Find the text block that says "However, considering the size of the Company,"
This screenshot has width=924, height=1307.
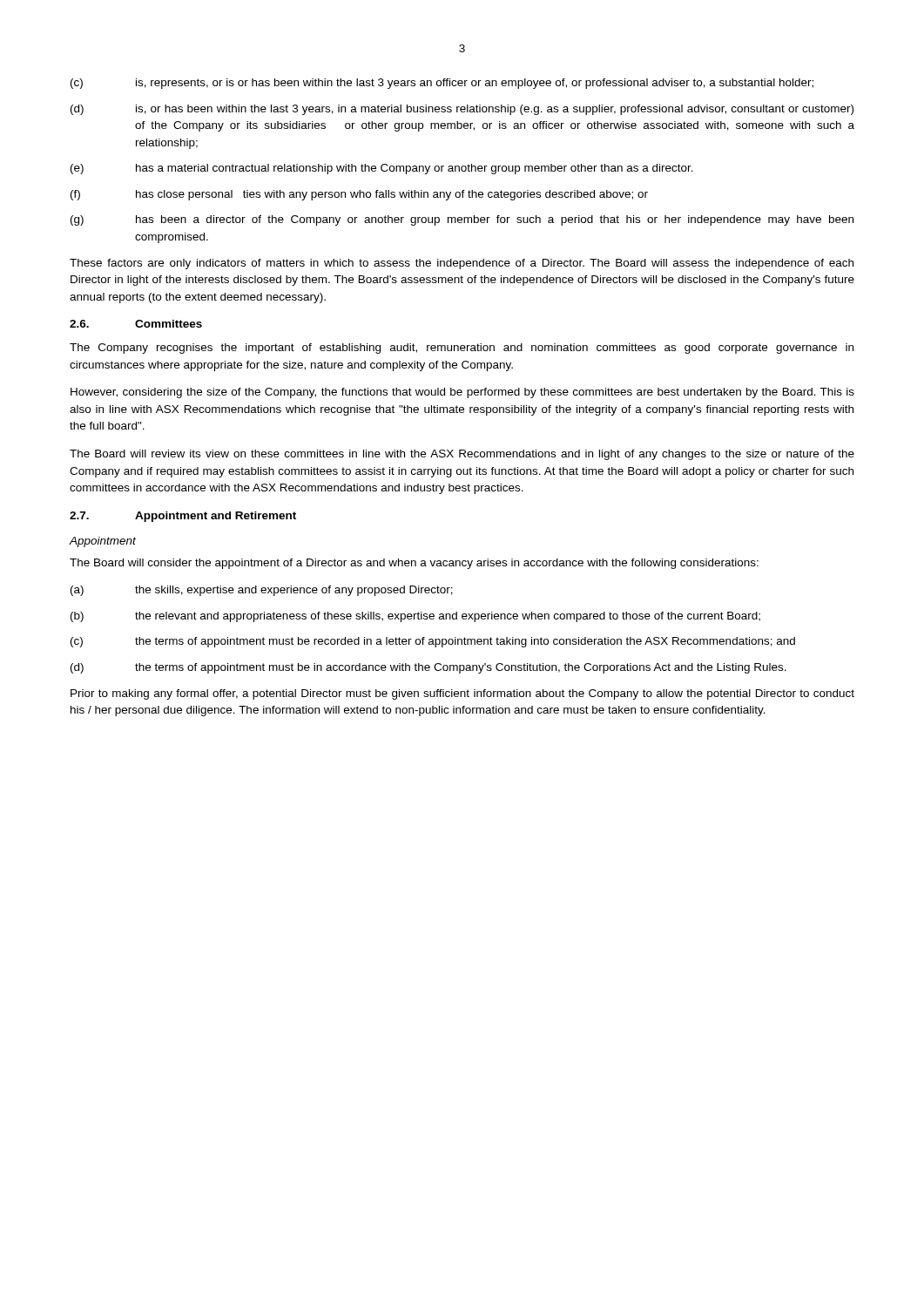pos(462,409)
